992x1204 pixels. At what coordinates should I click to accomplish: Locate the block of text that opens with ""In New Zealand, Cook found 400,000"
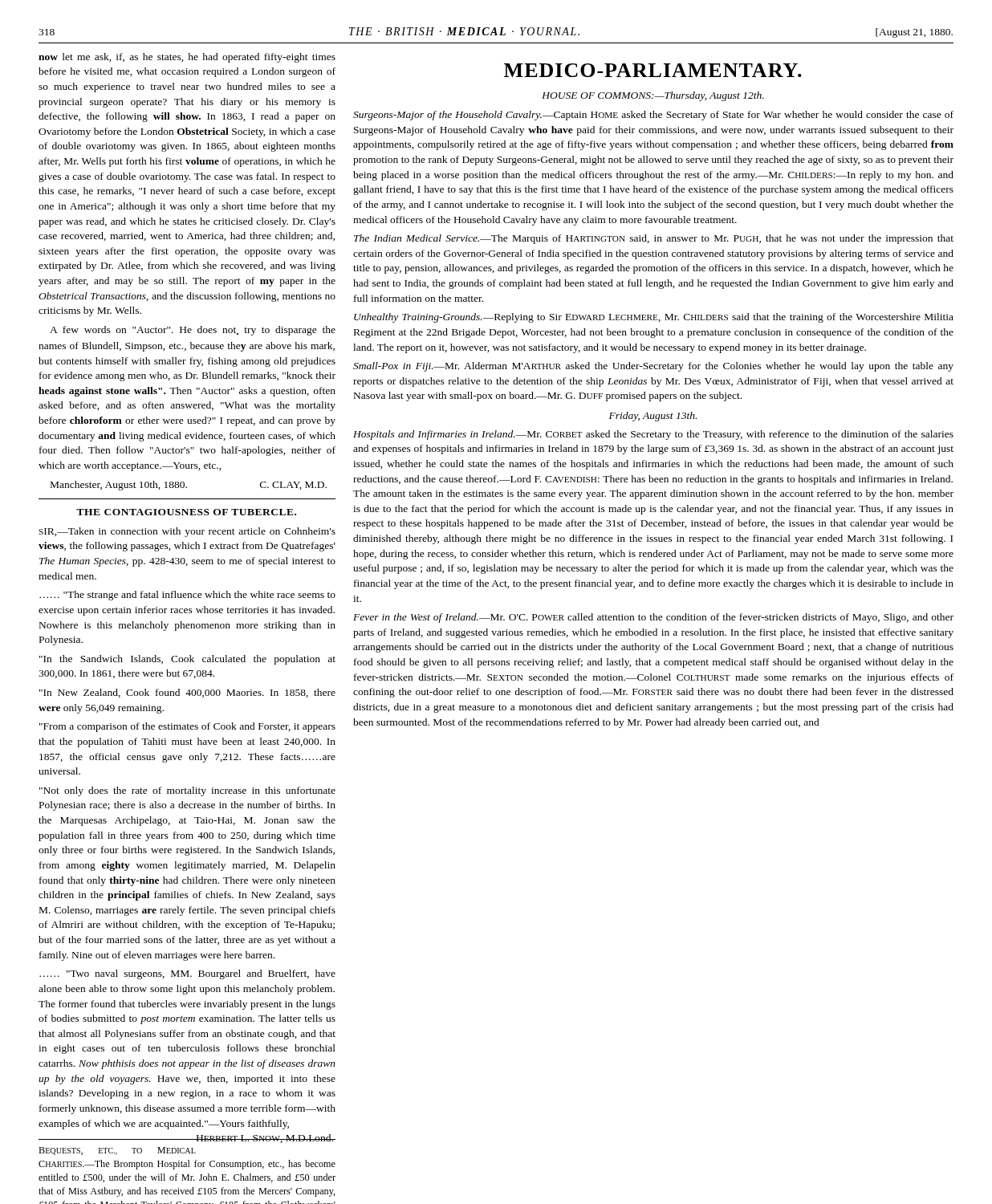click(x=187, y=700)
